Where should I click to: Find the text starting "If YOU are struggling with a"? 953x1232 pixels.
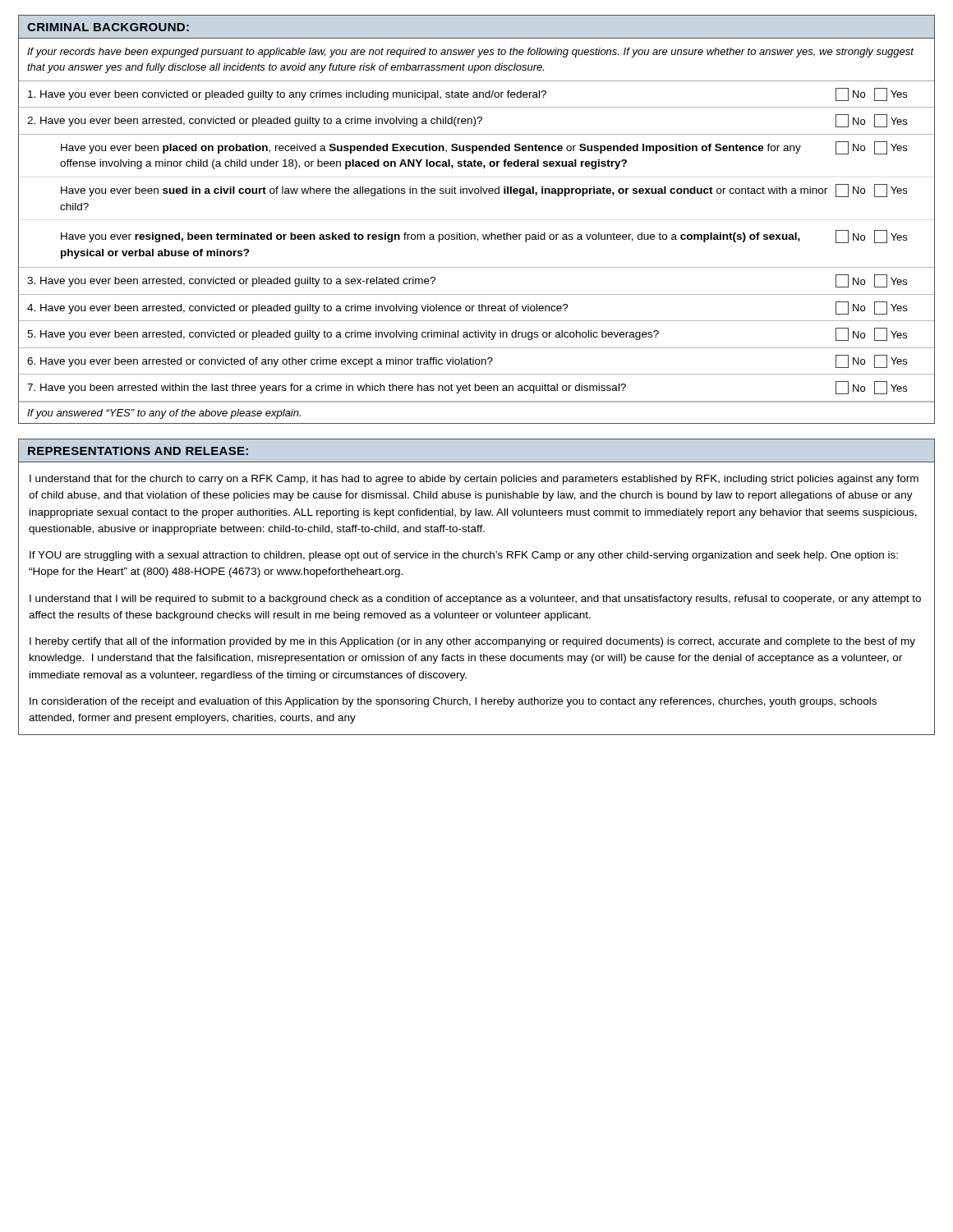(x=464, y=563)
